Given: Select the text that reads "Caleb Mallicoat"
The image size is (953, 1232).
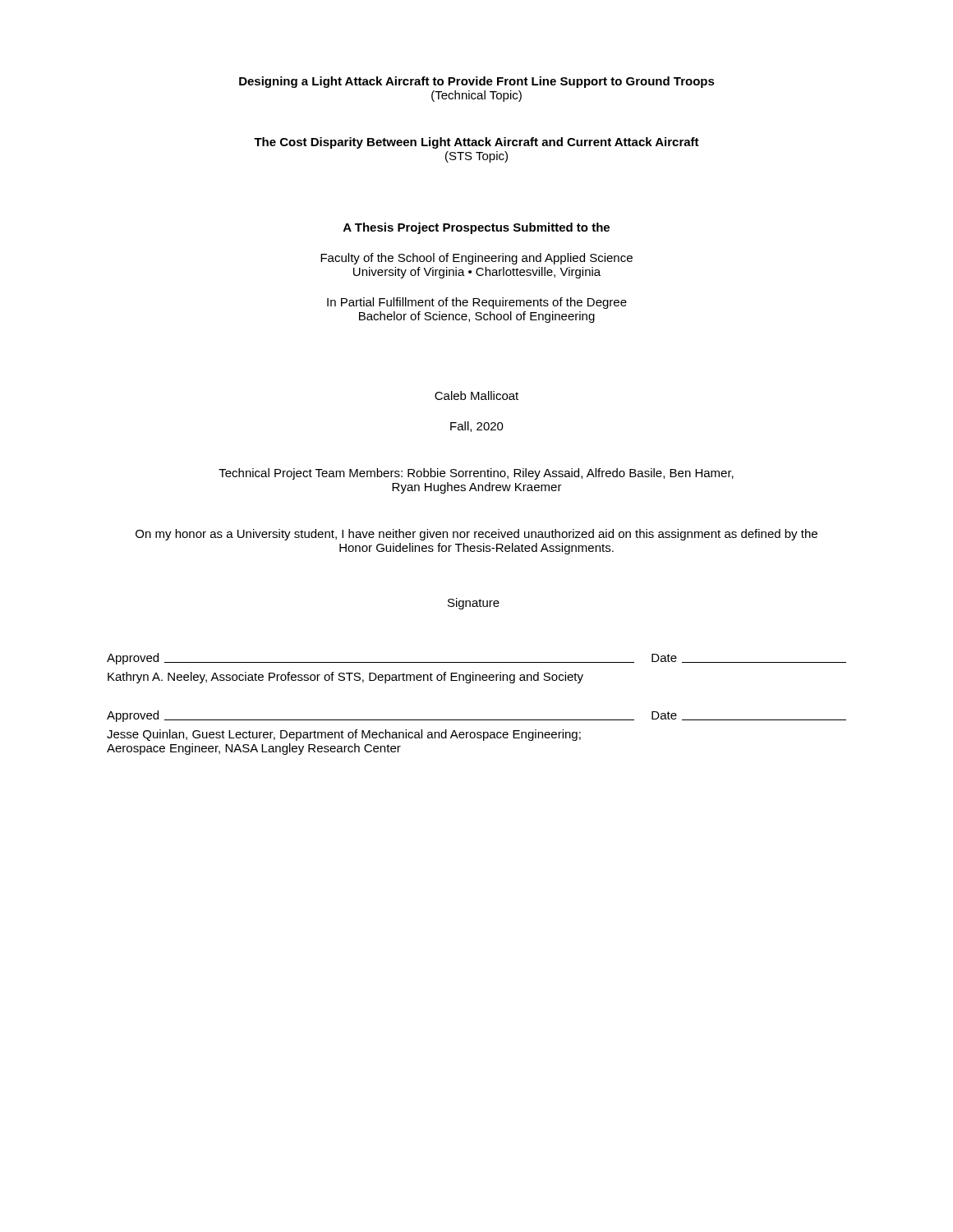Looking at the screenshot, I should point(476,395).
